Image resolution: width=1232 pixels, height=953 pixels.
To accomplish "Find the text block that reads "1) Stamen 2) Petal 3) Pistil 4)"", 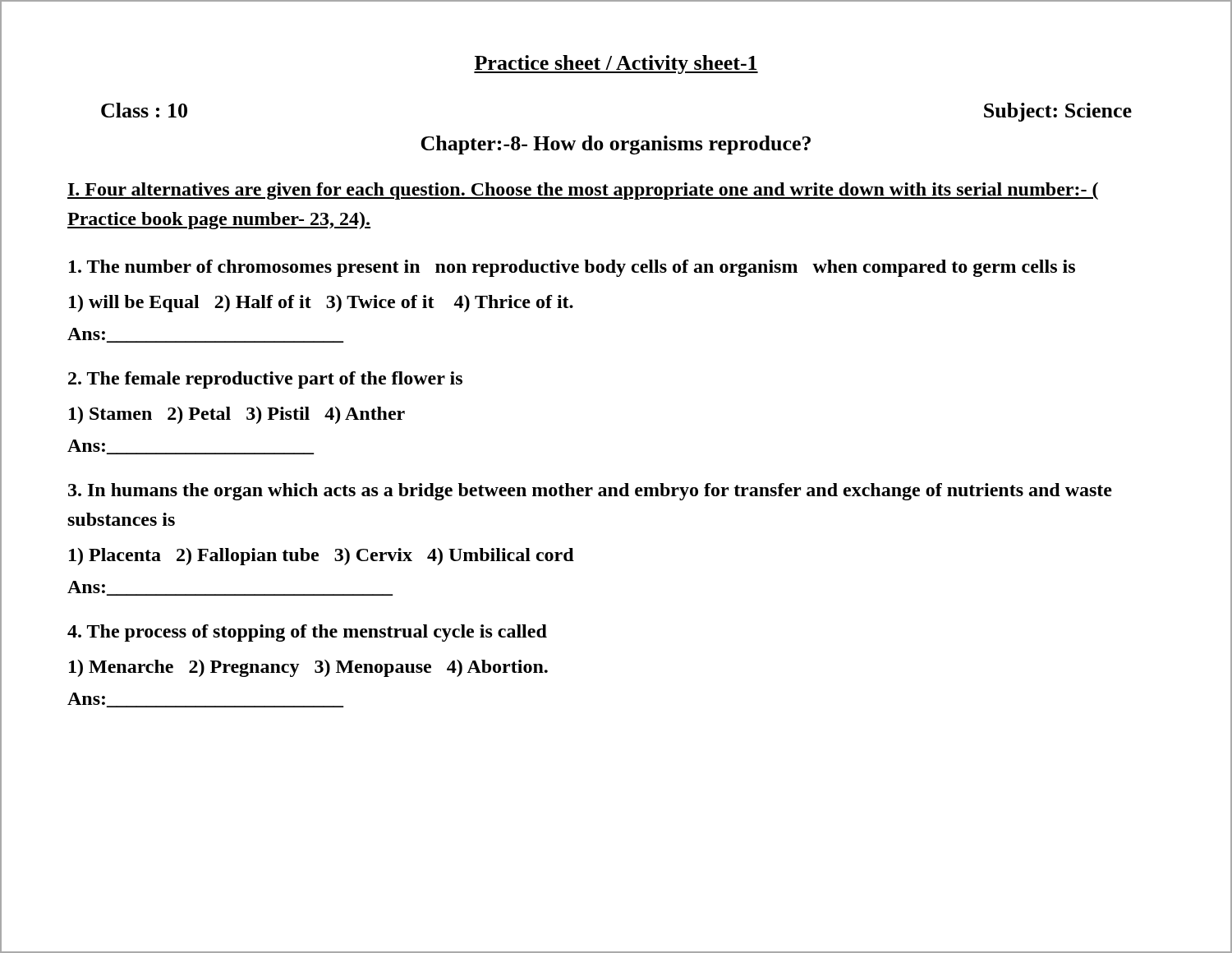I will point(236,413).
